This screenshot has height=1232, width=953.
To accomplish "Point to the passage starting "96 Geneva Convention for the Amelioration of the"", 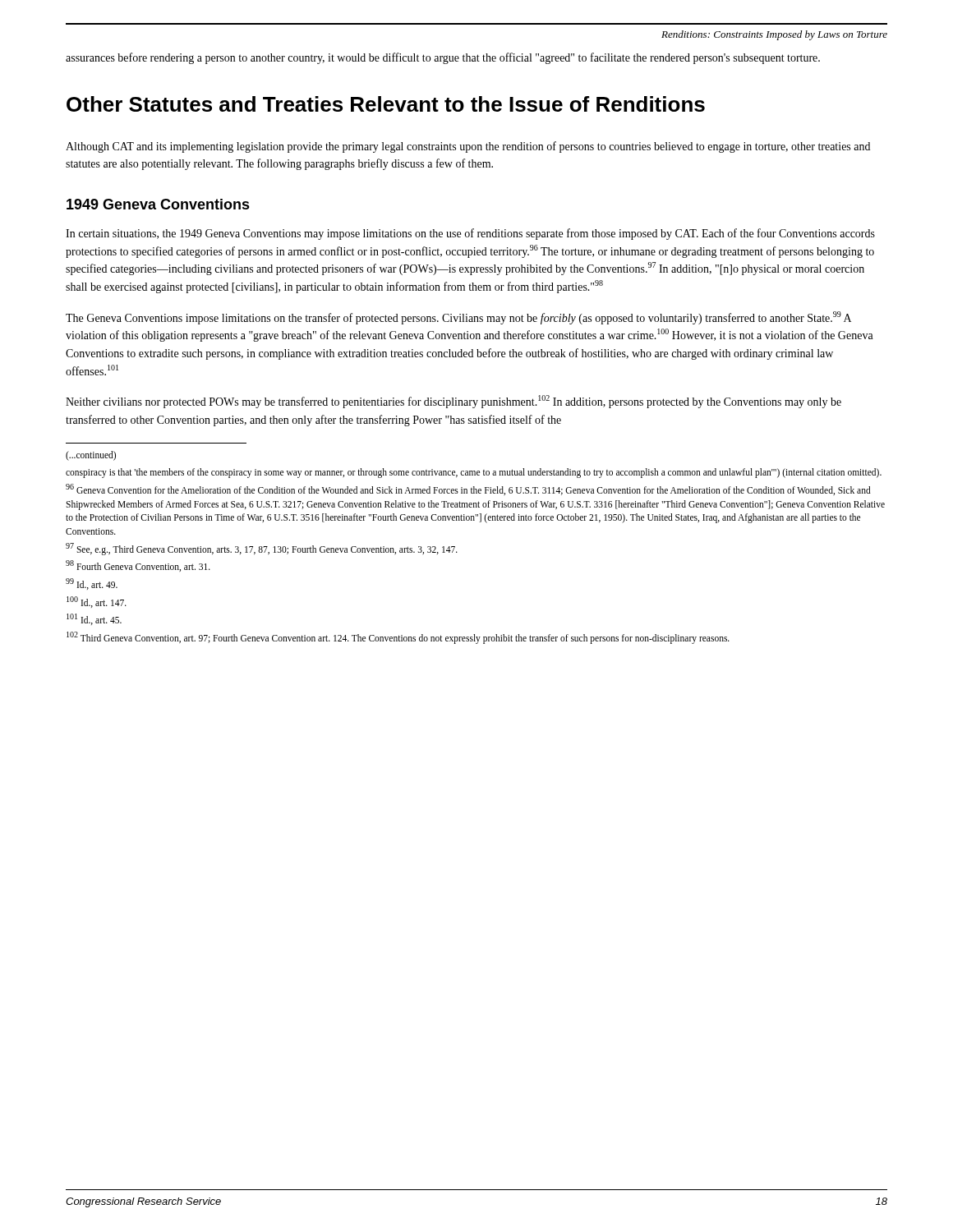I will pyautogui.click(x=475, y=510).
